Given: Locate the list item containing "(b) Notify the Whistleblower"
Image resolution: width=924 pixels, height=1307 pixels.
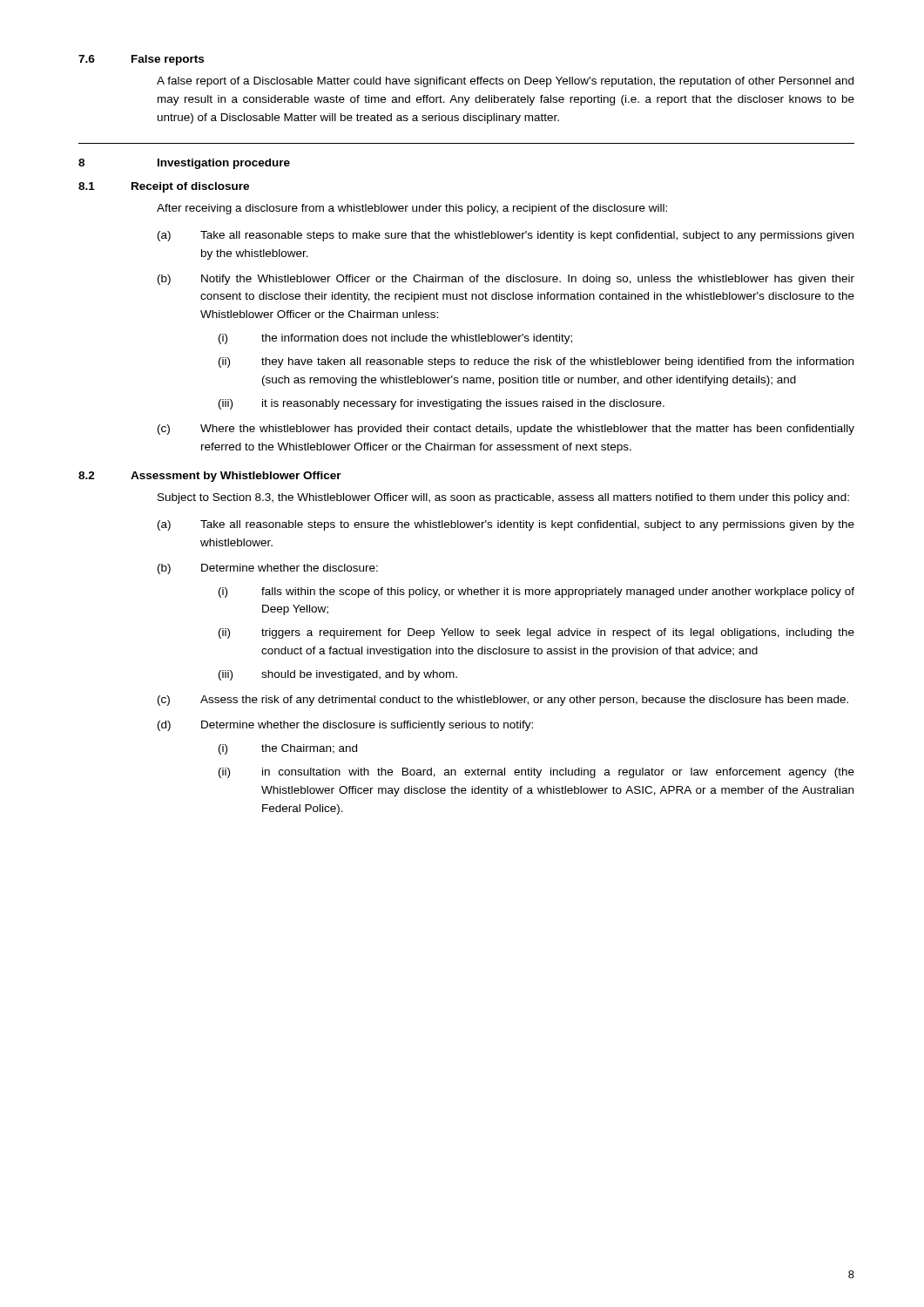Looking at the screenshot, I should tap(506, 341).
